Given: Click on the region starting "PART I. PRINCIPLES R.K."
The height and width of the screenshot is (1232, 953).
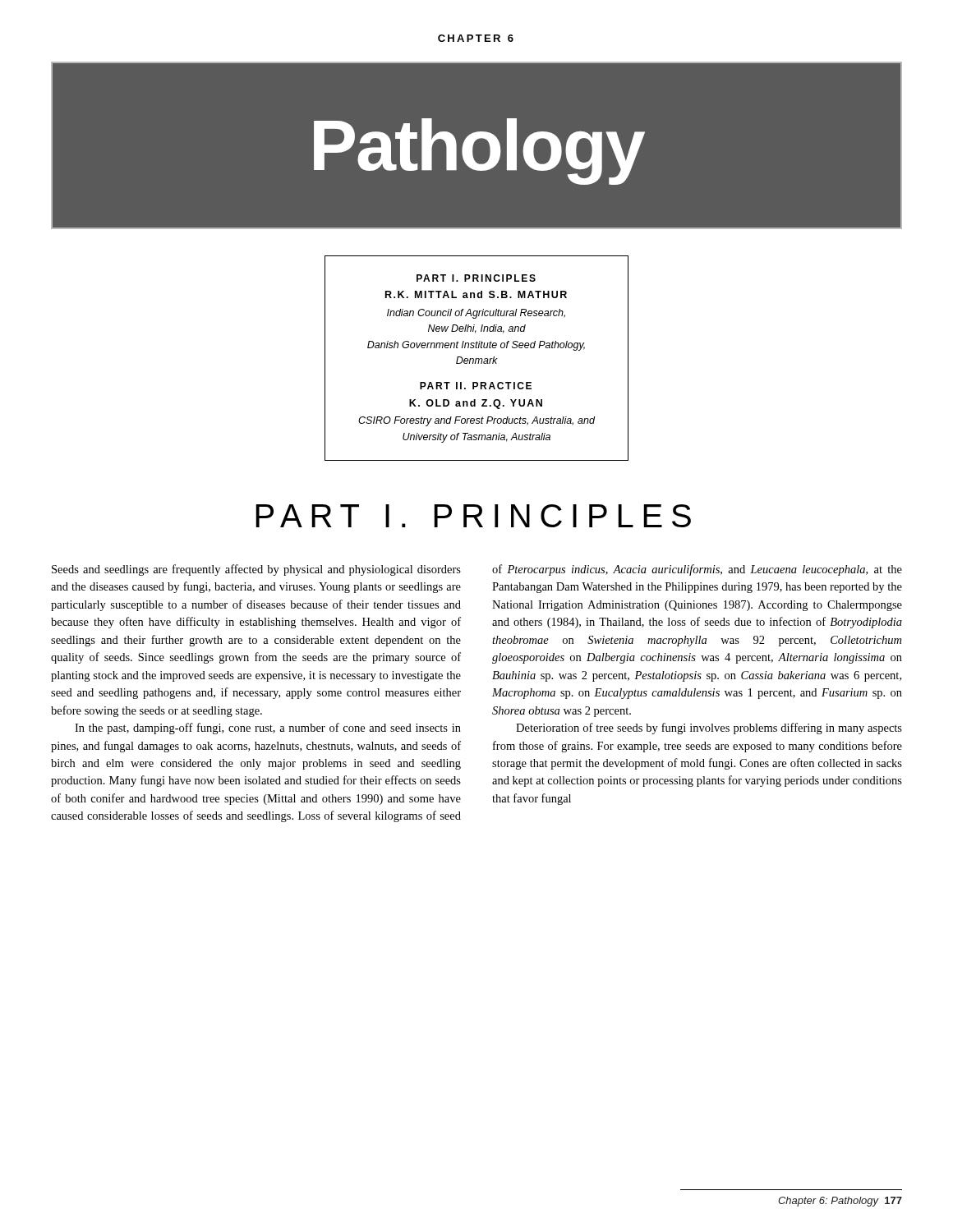Looking at the screenshot, I should [x=476, y=358].
